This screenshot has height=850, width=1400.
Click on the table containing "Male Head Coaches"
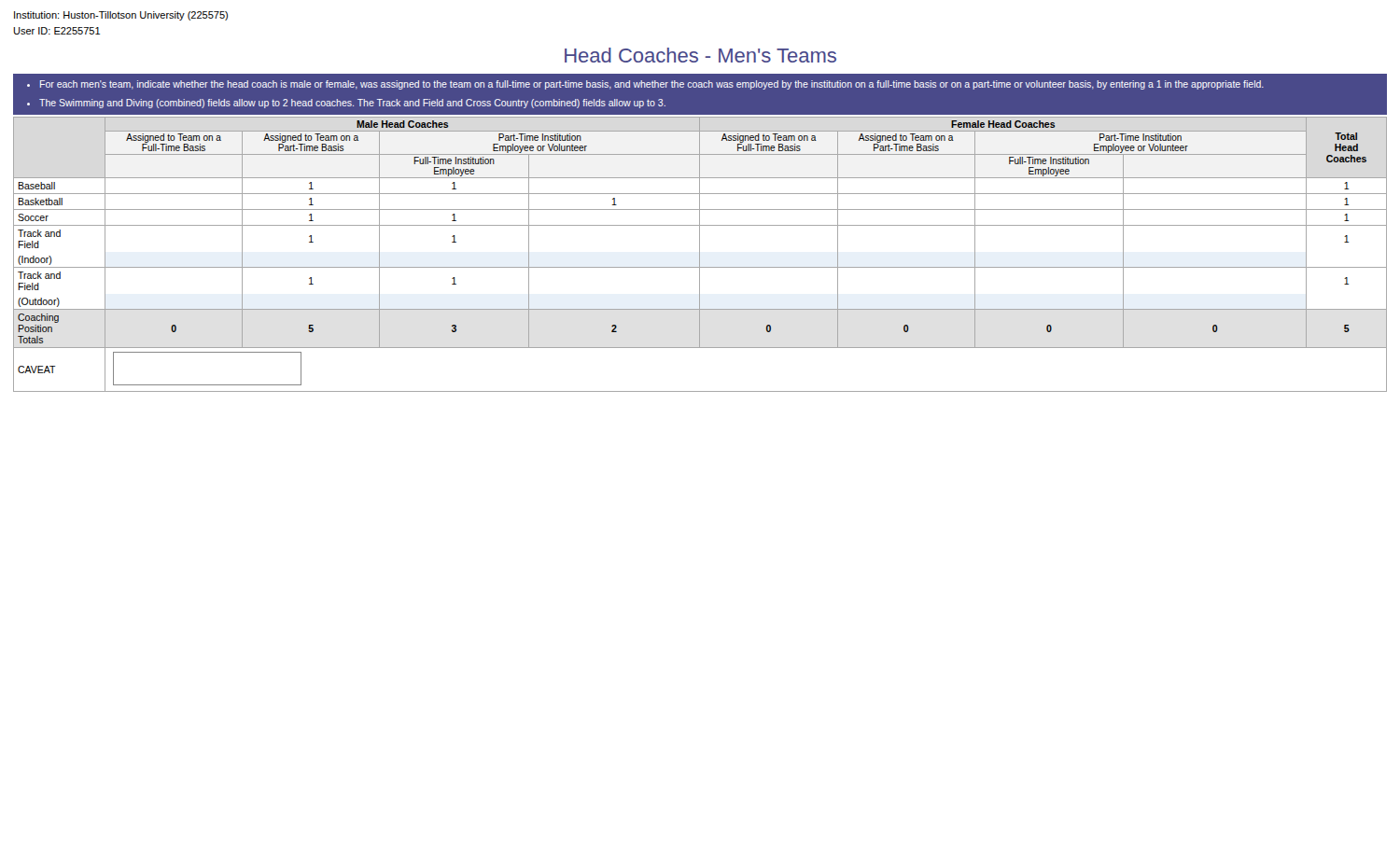point(700,254)
